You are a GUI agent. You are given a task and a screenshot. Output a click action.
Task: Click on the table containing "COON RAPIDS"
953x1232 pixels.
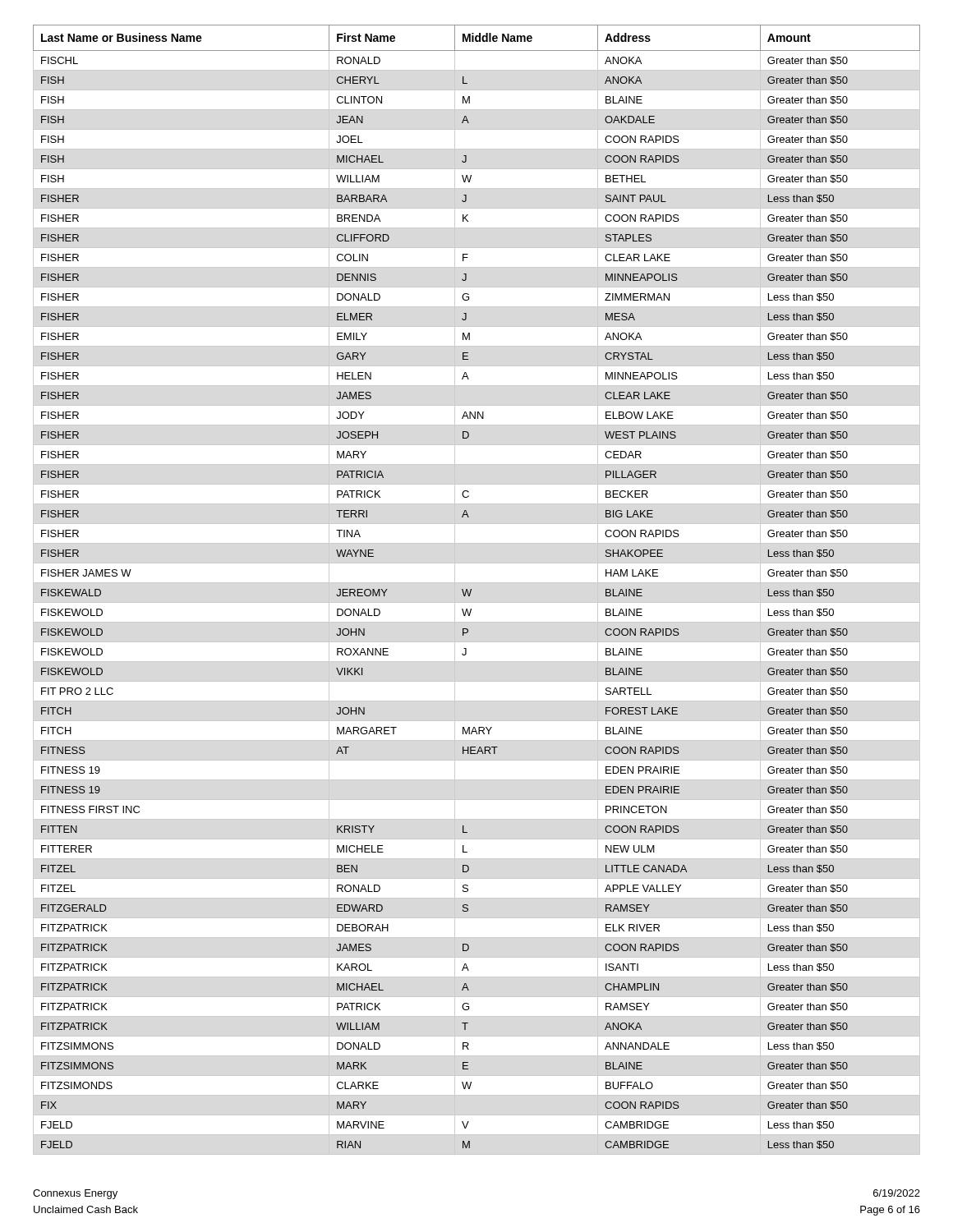click(x=476, y=590)
